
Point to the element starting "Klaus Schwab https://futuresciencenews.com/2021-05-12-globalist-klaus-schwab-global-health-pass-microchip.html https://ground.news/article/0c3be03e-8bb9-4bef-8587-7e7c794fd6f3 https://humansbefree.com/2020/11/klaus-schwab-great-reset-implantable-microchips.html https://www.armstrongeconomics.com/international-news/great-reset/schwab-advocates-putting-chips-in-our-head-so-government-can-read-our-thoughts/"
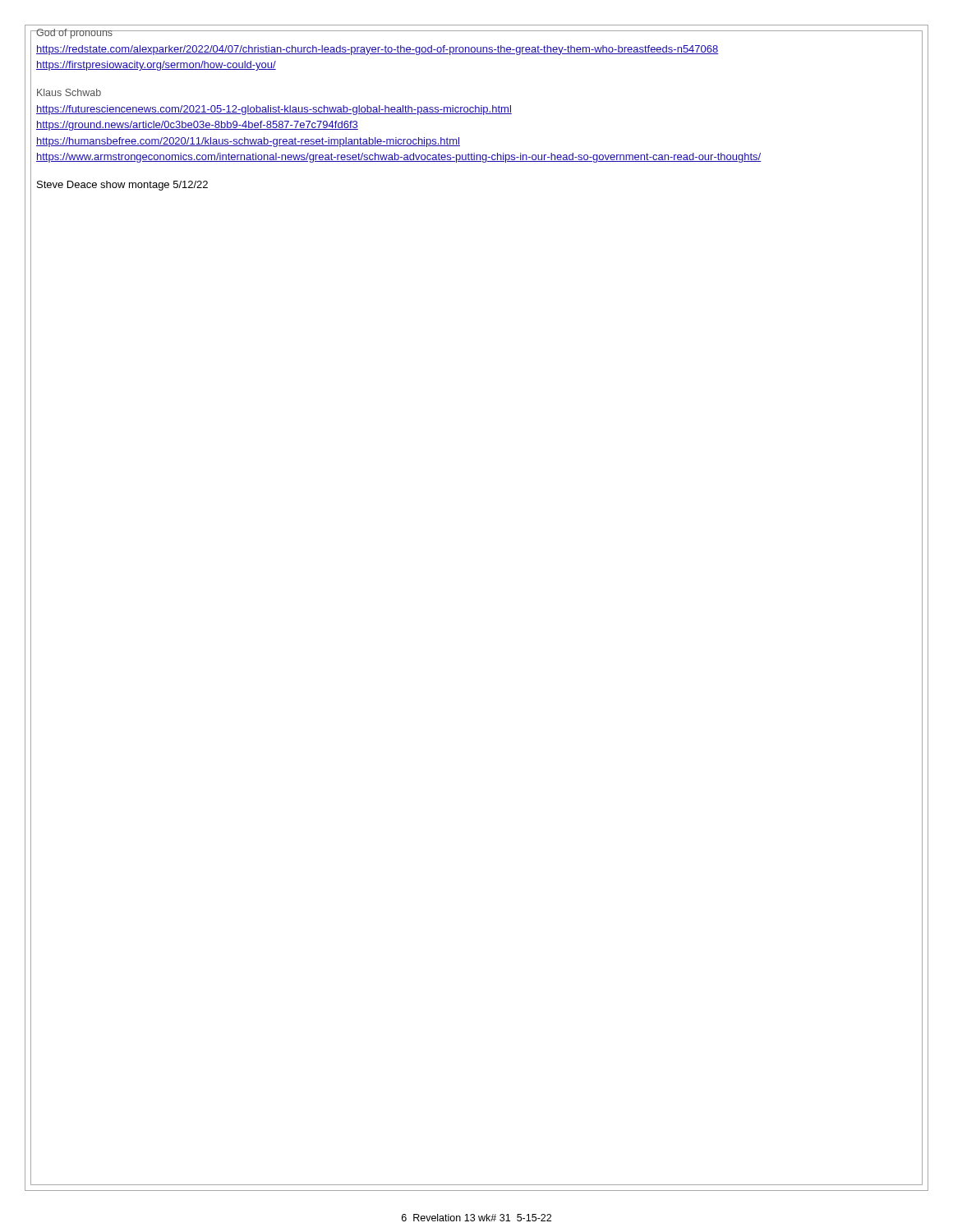click(x=399, y=125)
